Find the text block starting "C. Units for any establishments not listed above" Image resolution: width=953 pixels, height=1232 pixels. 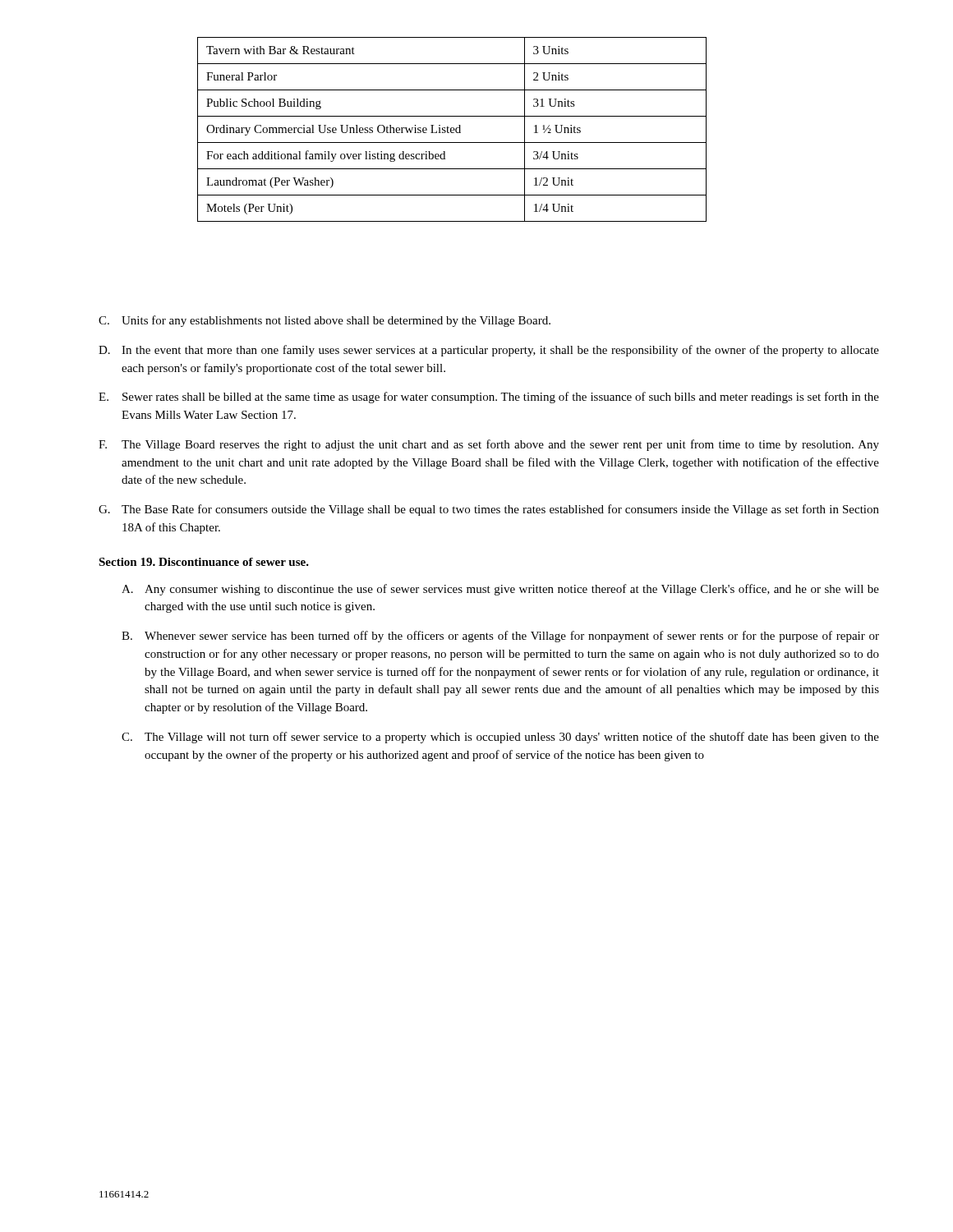(489, 321)
